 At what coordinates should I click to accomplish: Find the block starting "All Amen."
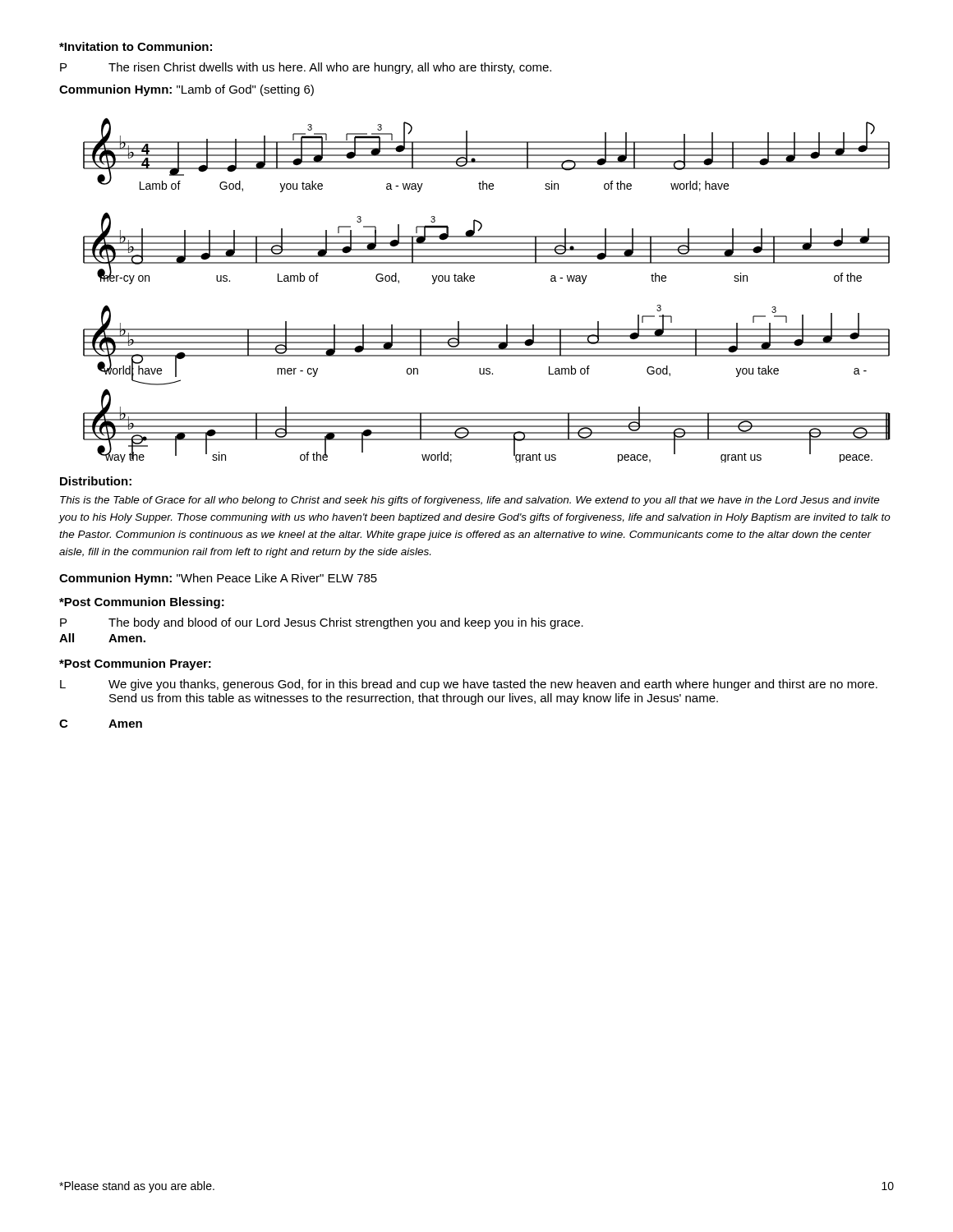pyautogui.click(x=103, y=637)
